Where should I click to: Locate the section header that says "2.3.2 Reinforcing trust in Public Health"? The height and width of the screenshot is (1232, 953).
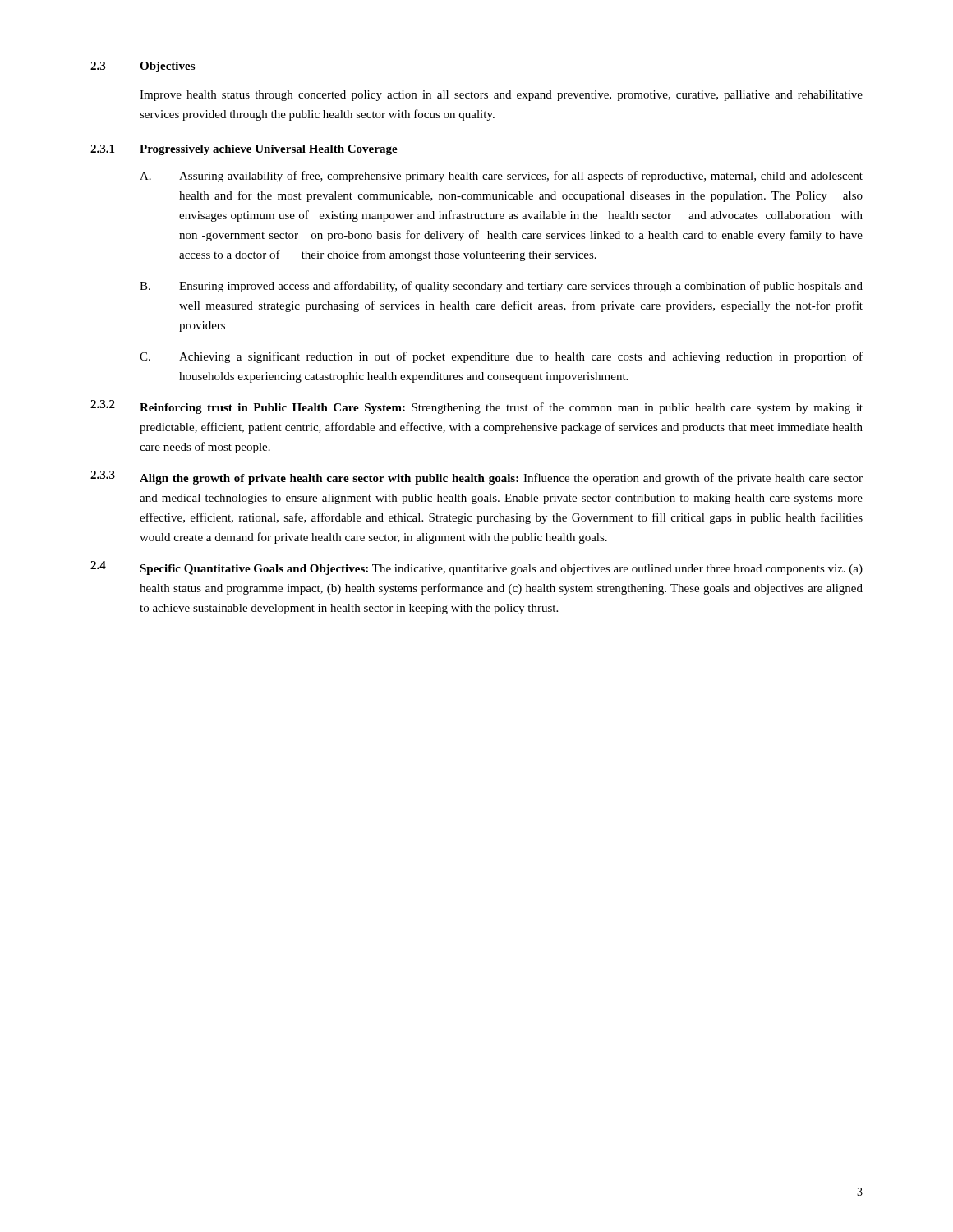(x=476, y=427)
